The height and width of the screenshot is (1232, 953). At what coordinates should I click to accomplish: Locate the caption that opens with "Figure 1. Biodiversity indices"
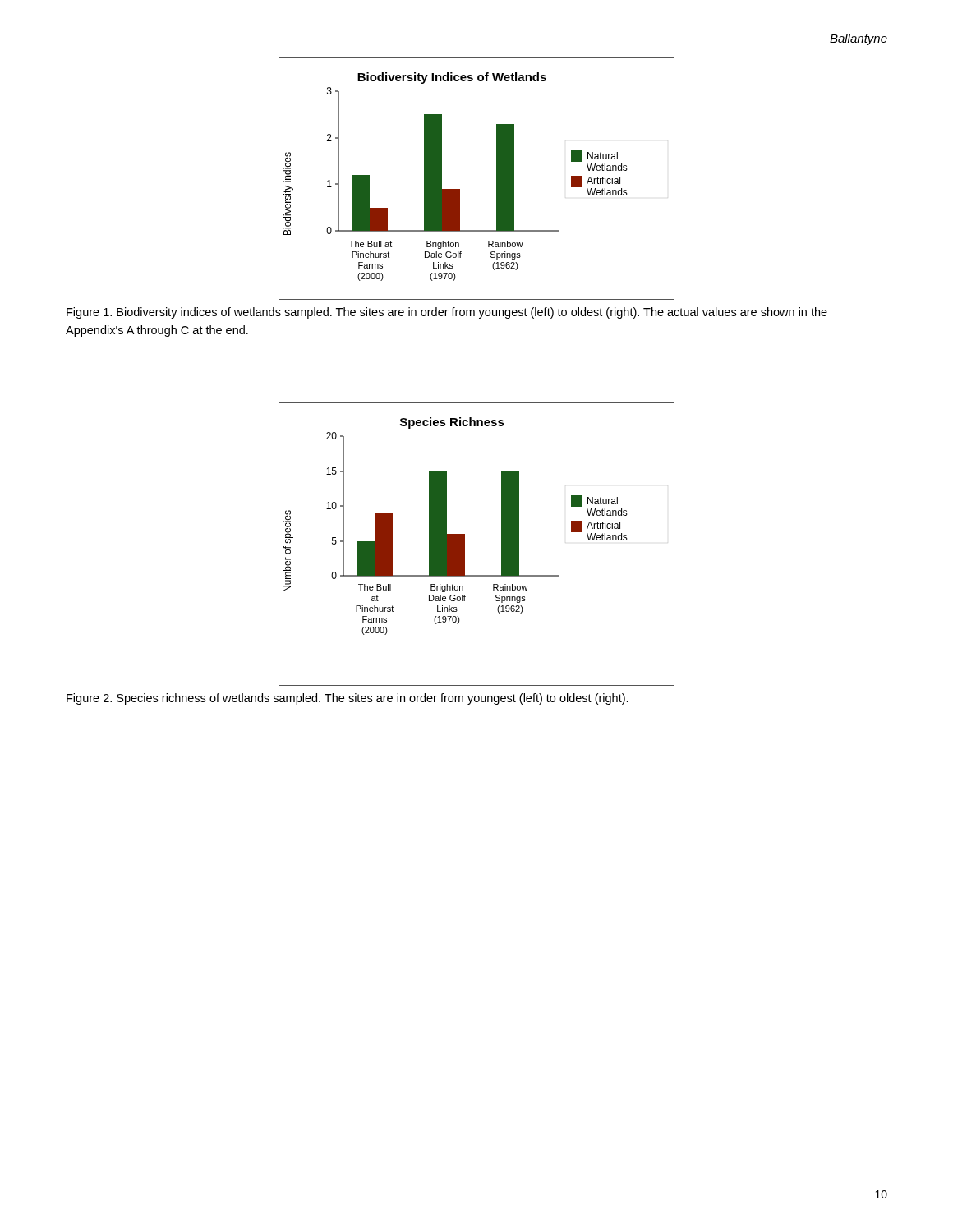(447, 321)
